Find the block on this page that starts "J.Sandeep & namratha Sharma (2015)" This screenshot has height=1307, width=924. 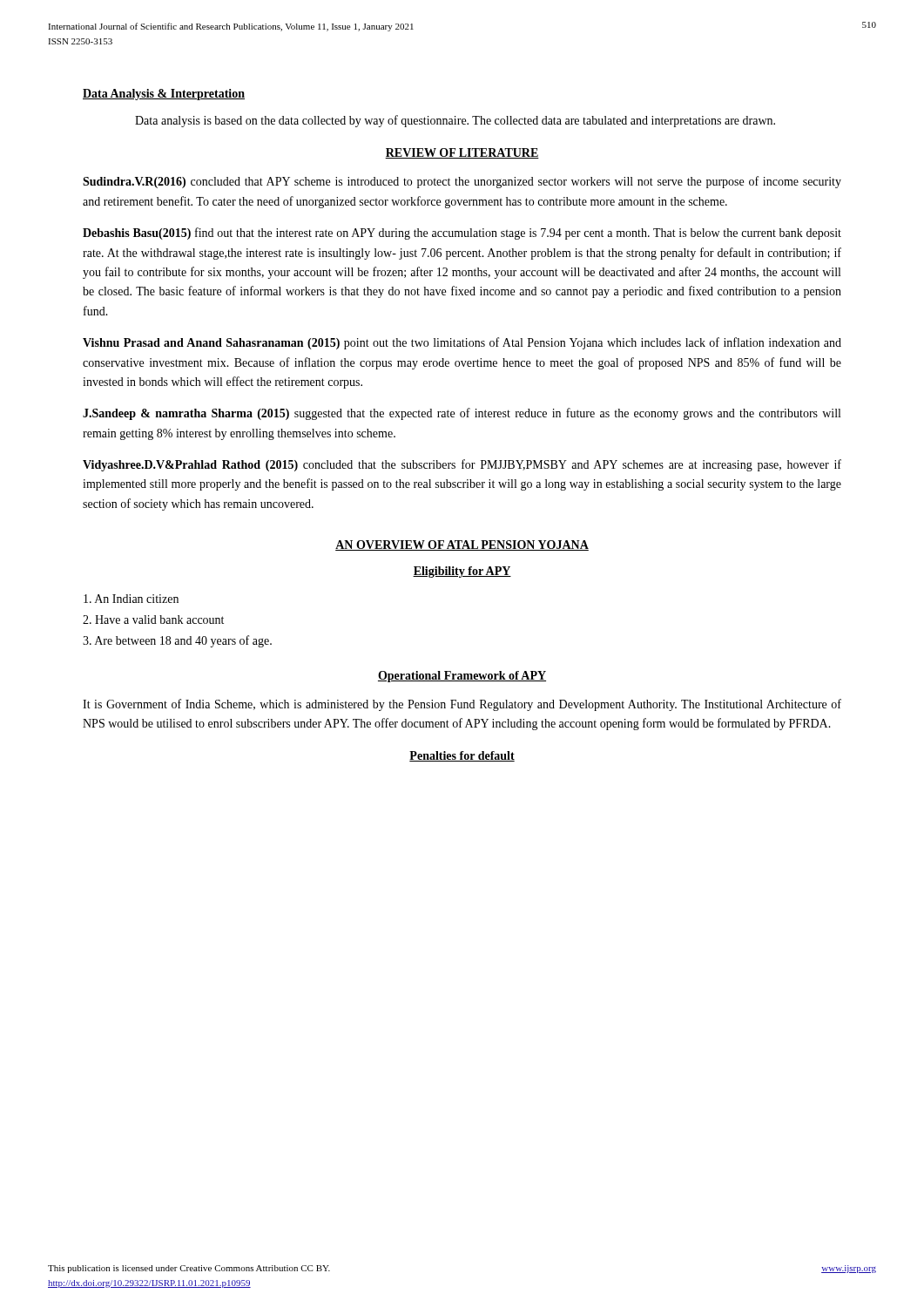(462, 423)
